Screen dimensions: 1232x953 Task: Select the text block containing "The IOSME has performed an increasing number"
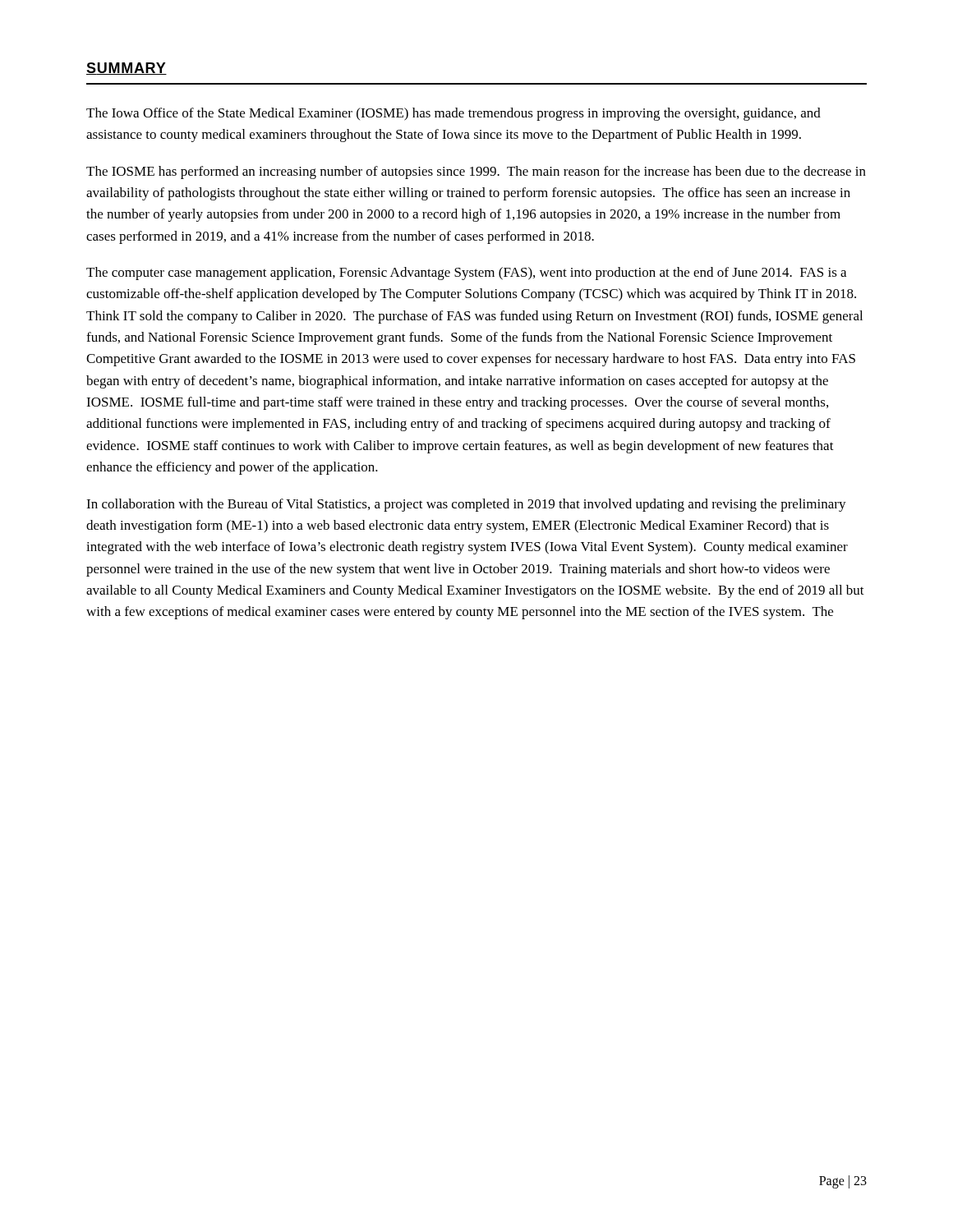(x=476, y=203)
